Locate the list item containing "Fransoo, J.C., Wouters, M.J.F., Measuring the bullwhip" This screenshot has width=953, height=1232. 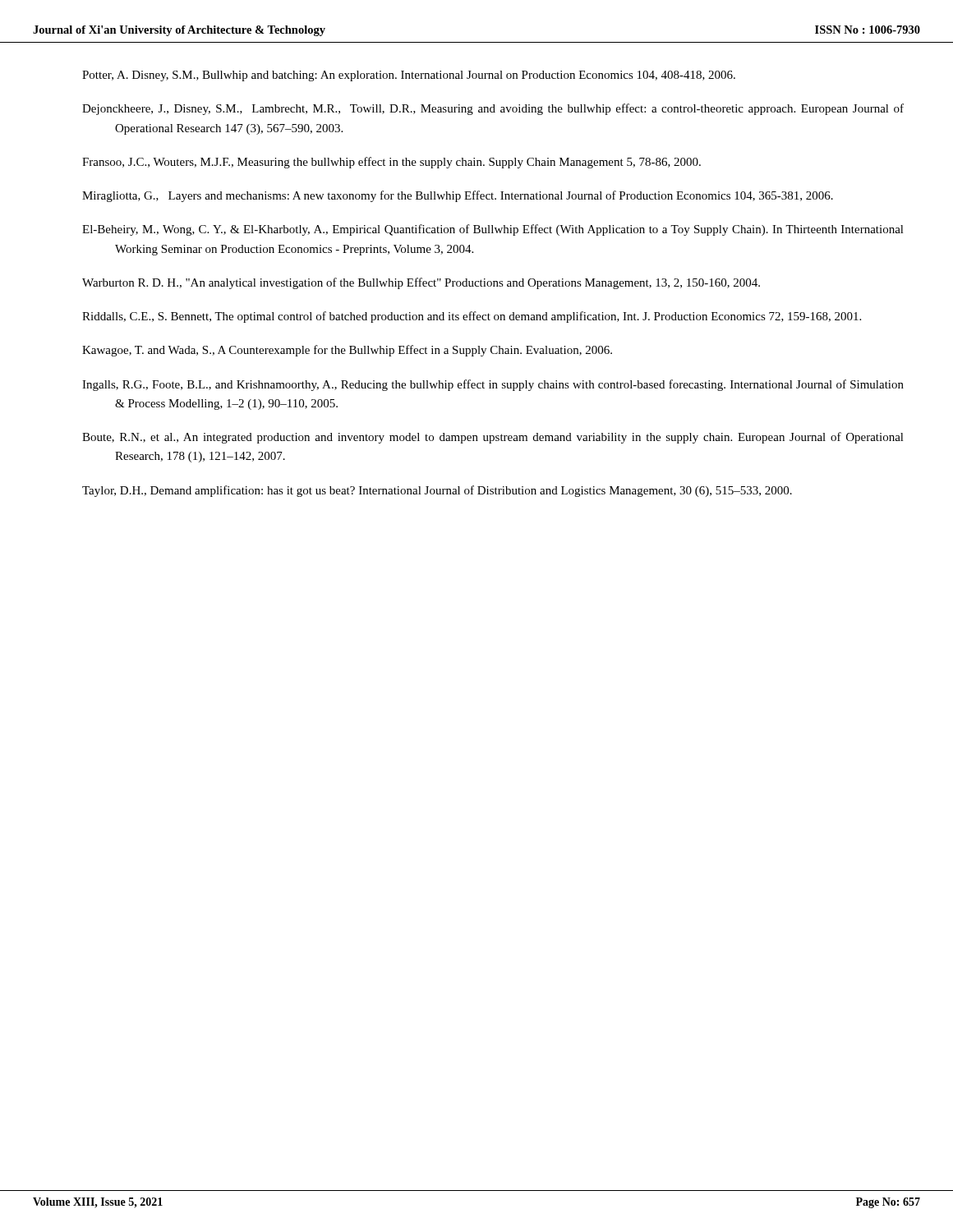tap(392, 162)
